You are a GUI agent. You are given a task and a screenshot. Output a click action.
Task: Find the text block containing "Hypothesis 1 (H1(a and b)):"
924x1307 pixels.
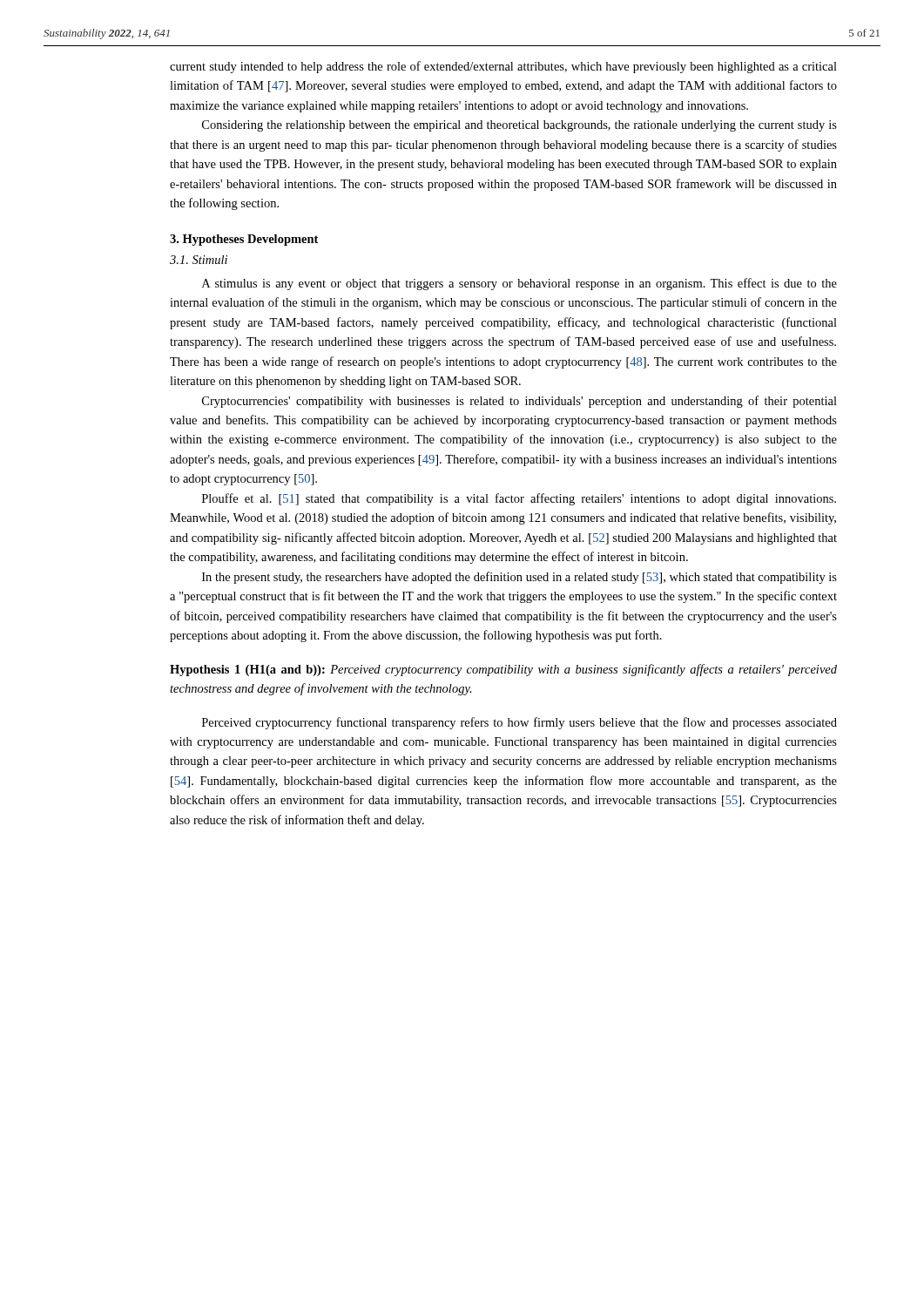(503, 679)
